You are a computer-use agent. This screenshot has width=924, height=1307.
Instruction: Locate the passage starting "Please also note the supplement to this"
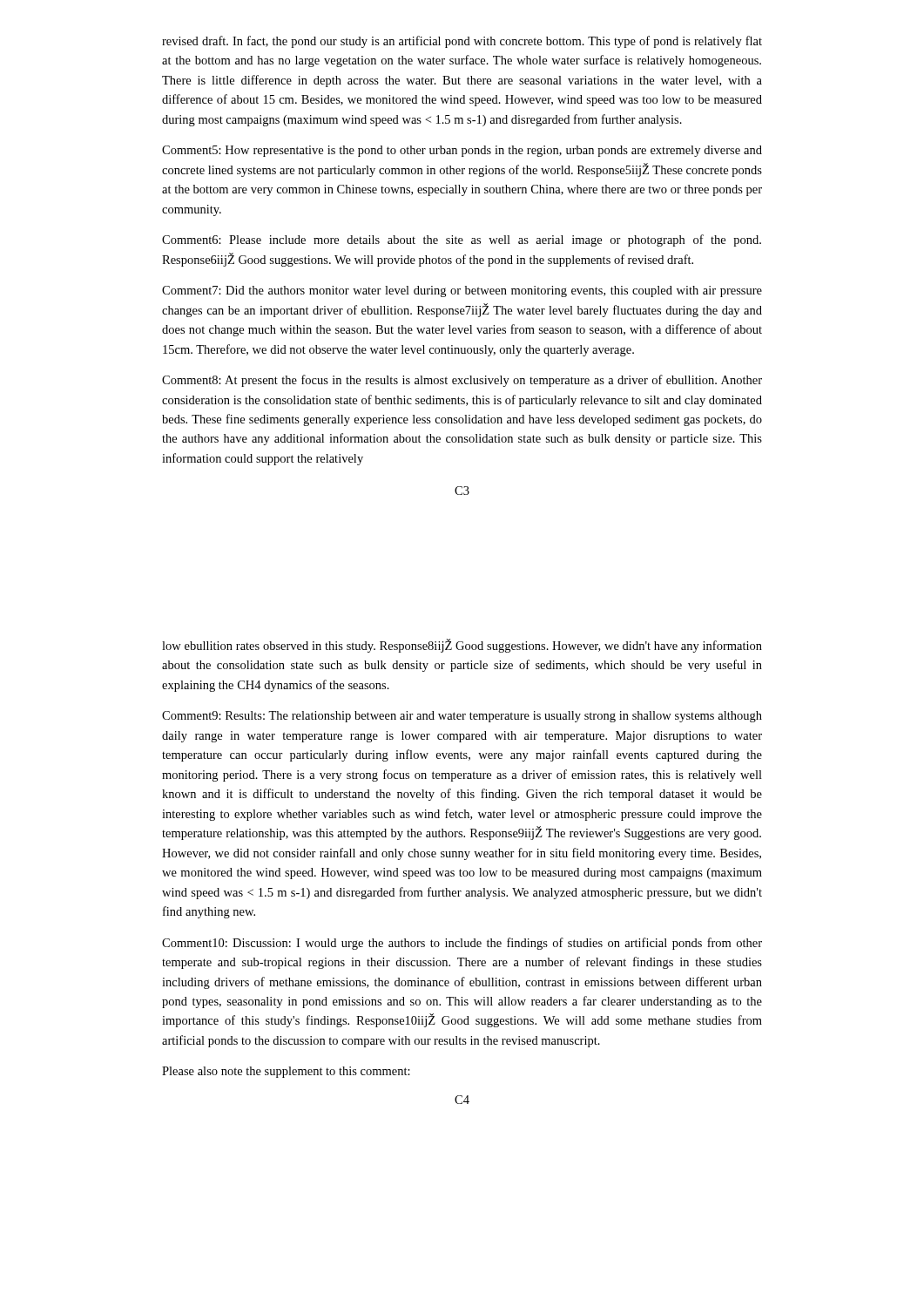coord(286,1071)
